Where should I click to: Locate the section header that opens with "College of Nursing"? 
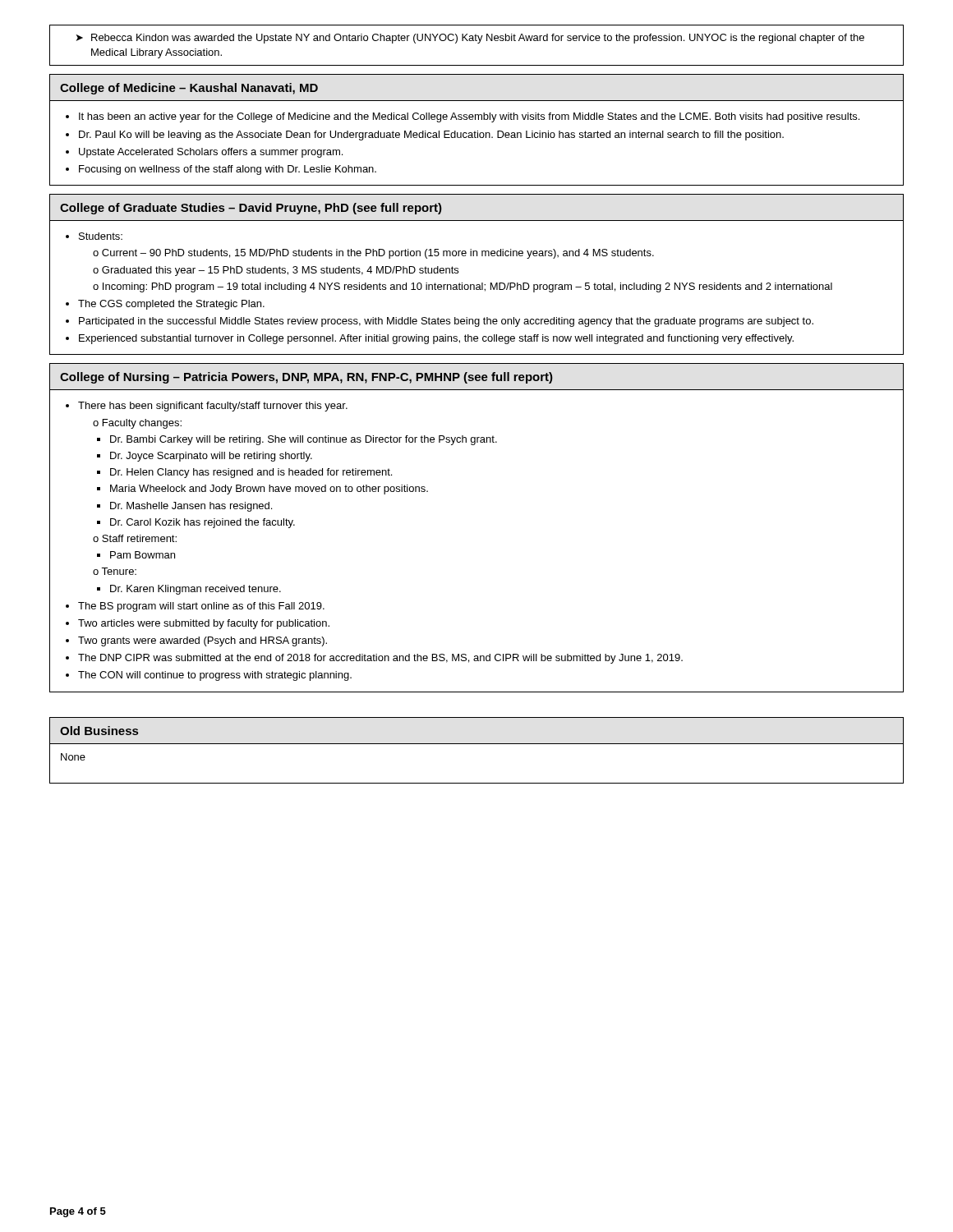point(306,377)
